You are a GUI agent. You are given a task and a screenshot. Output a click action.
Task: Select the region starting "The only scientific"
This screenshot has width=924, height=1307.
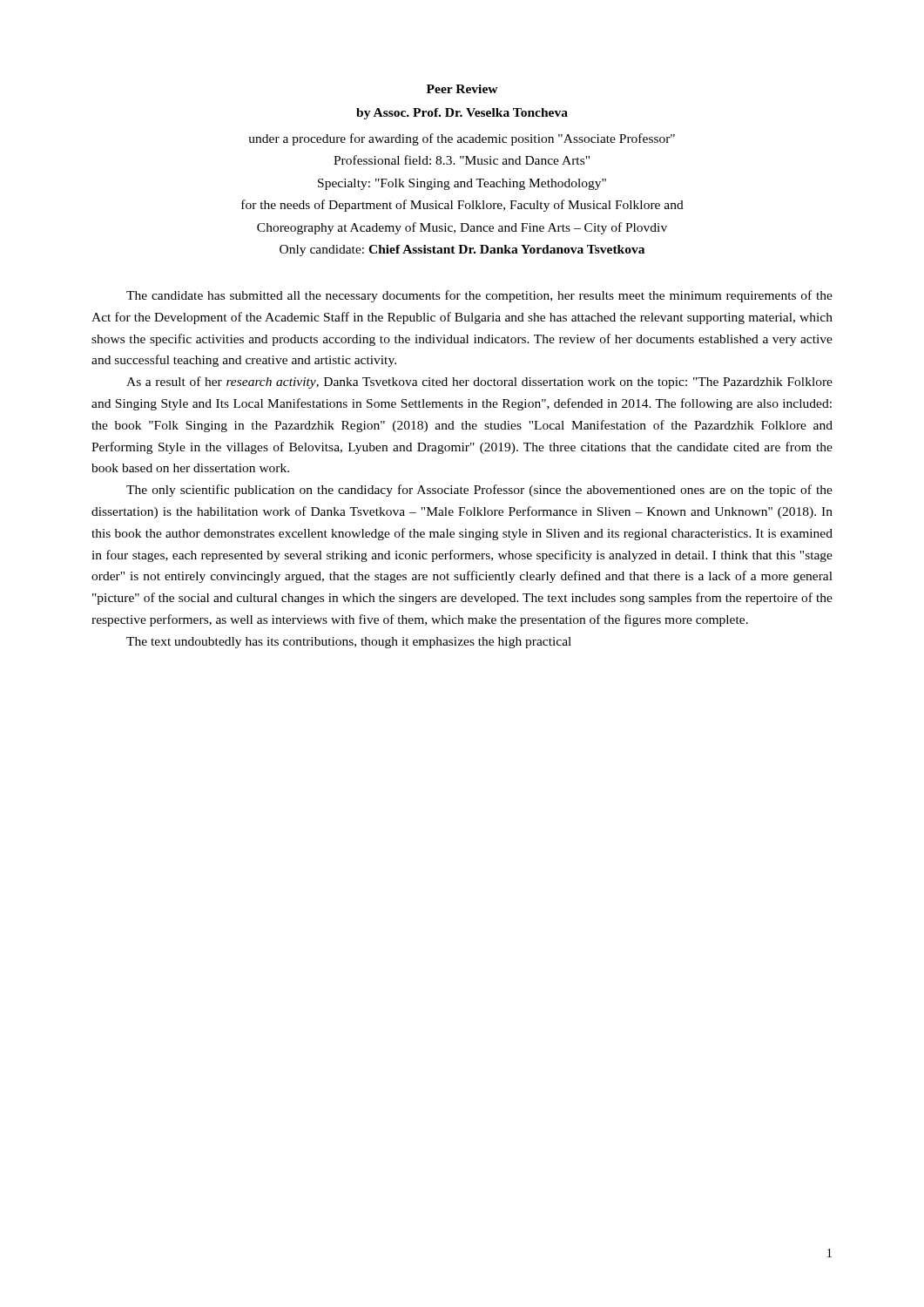pyautogui.click(x=462, y=554)
